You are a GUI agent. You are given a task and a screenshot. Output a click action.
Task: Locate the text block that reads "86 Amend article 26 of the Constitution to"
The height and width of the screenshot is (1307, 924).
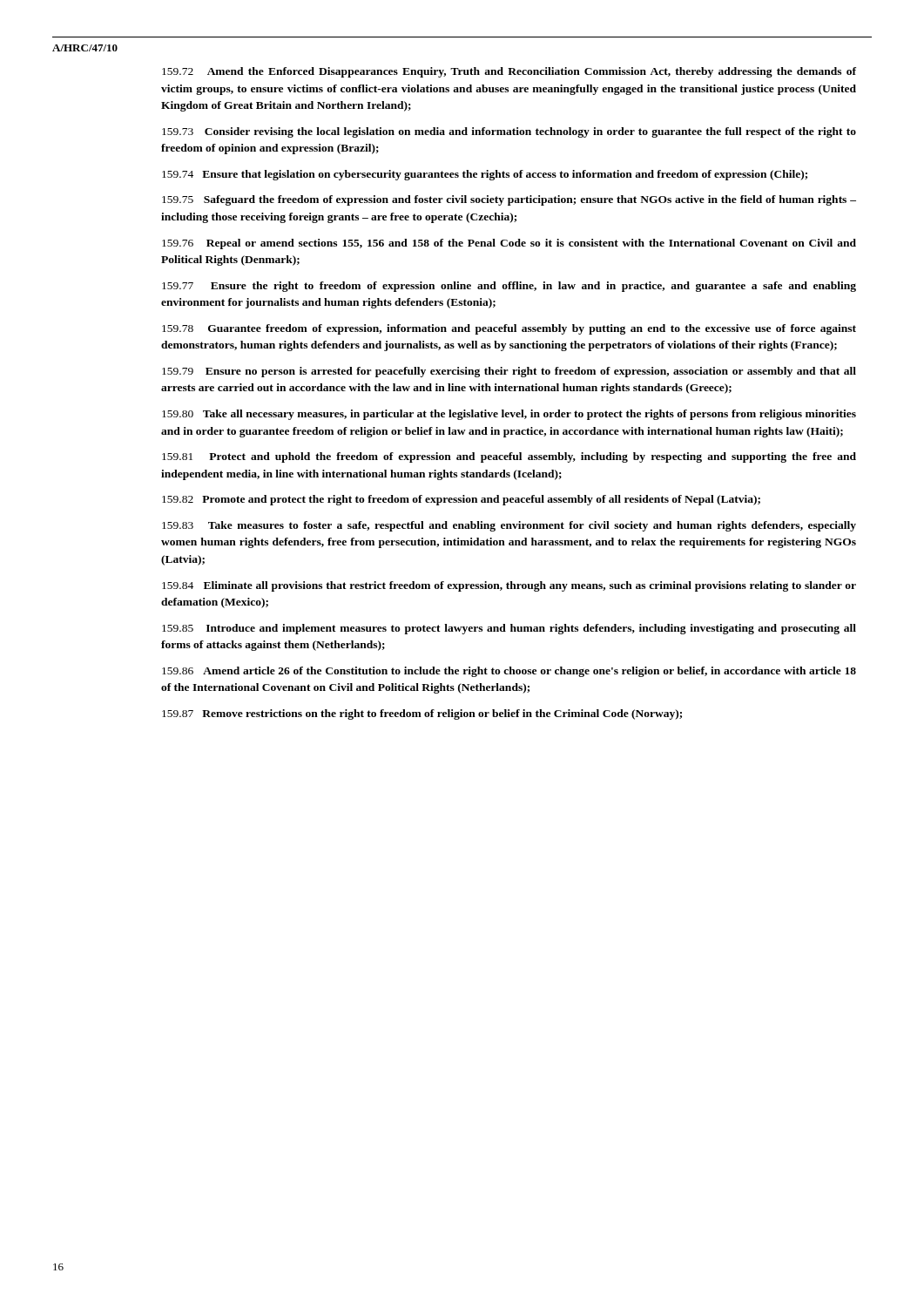click(x=509, y=679)
